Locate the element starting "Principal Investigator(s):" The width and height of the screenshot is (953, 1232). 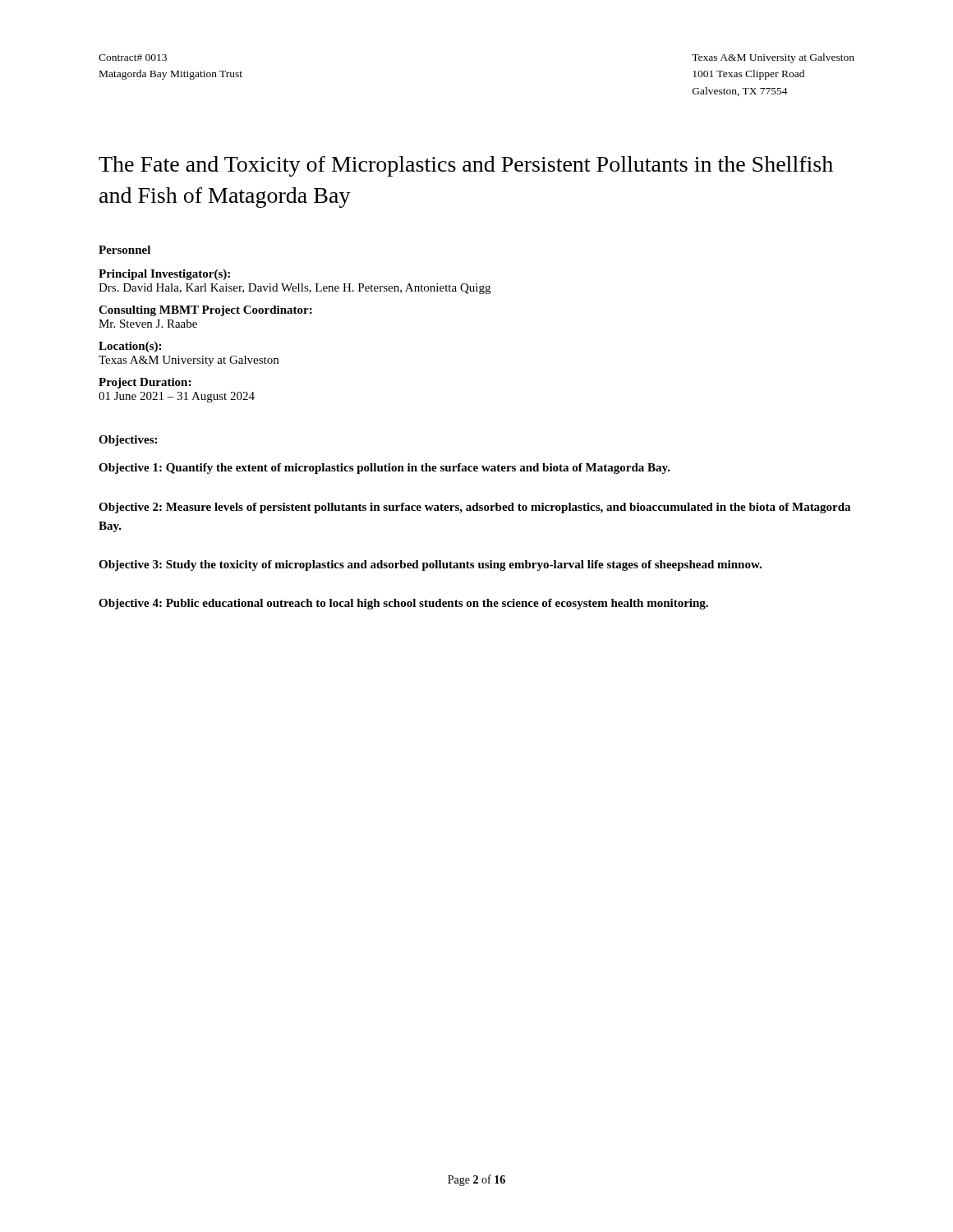165,274
